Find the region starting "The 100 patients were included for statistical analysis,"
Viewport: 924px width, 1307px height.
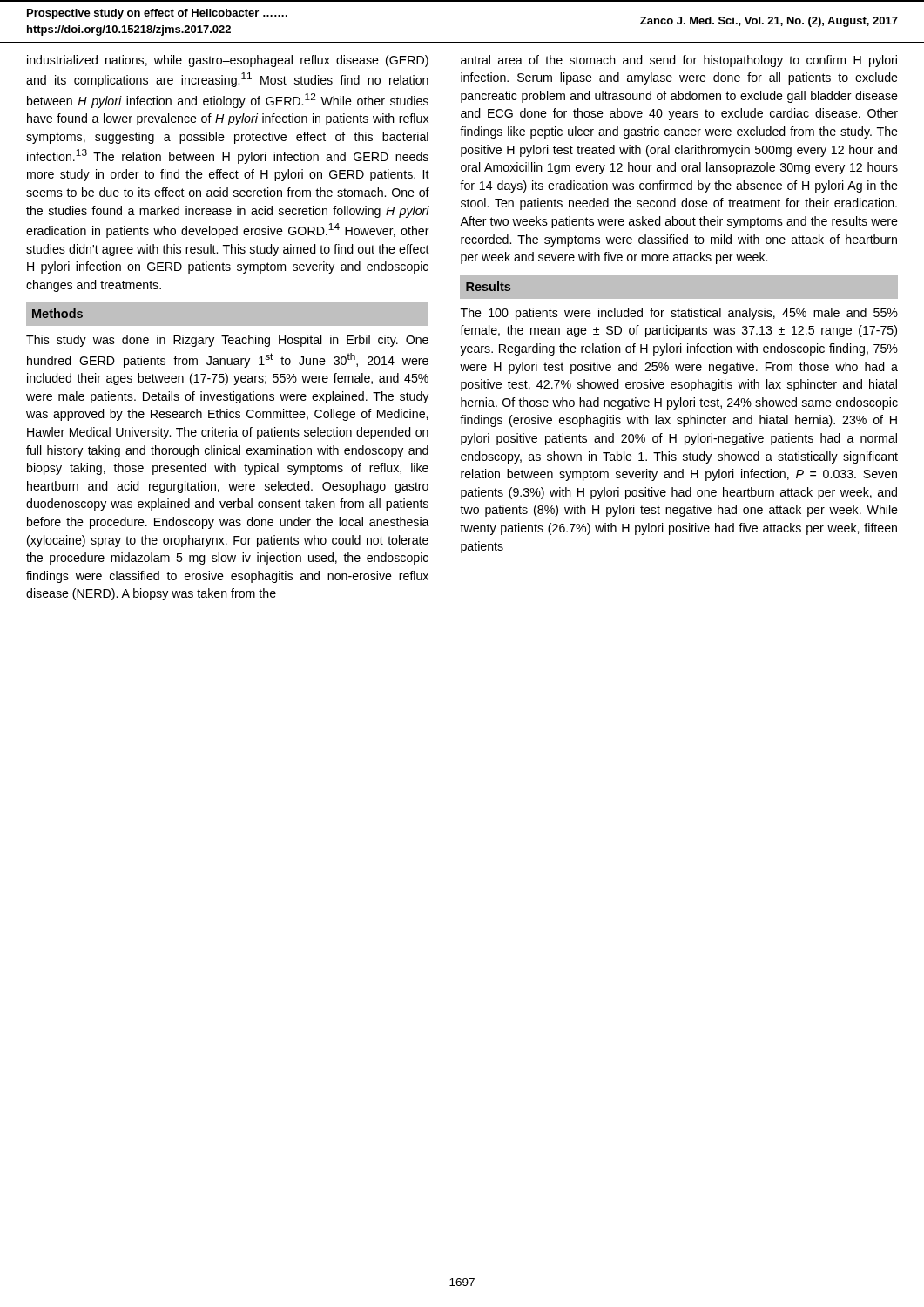tap(679, 430)
